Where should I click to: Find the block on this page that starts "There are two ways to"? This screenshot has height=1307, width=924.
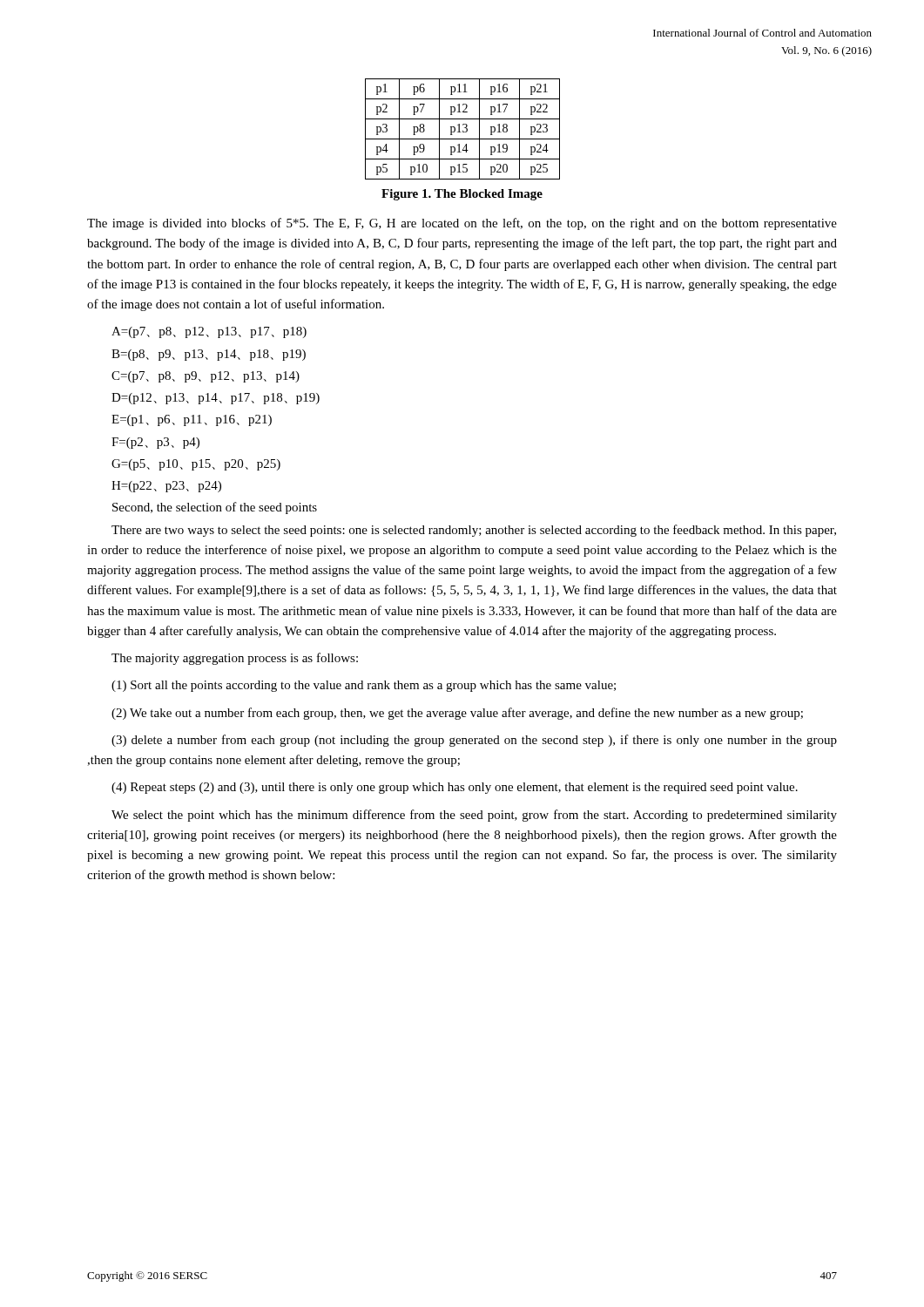pos(462,580)
